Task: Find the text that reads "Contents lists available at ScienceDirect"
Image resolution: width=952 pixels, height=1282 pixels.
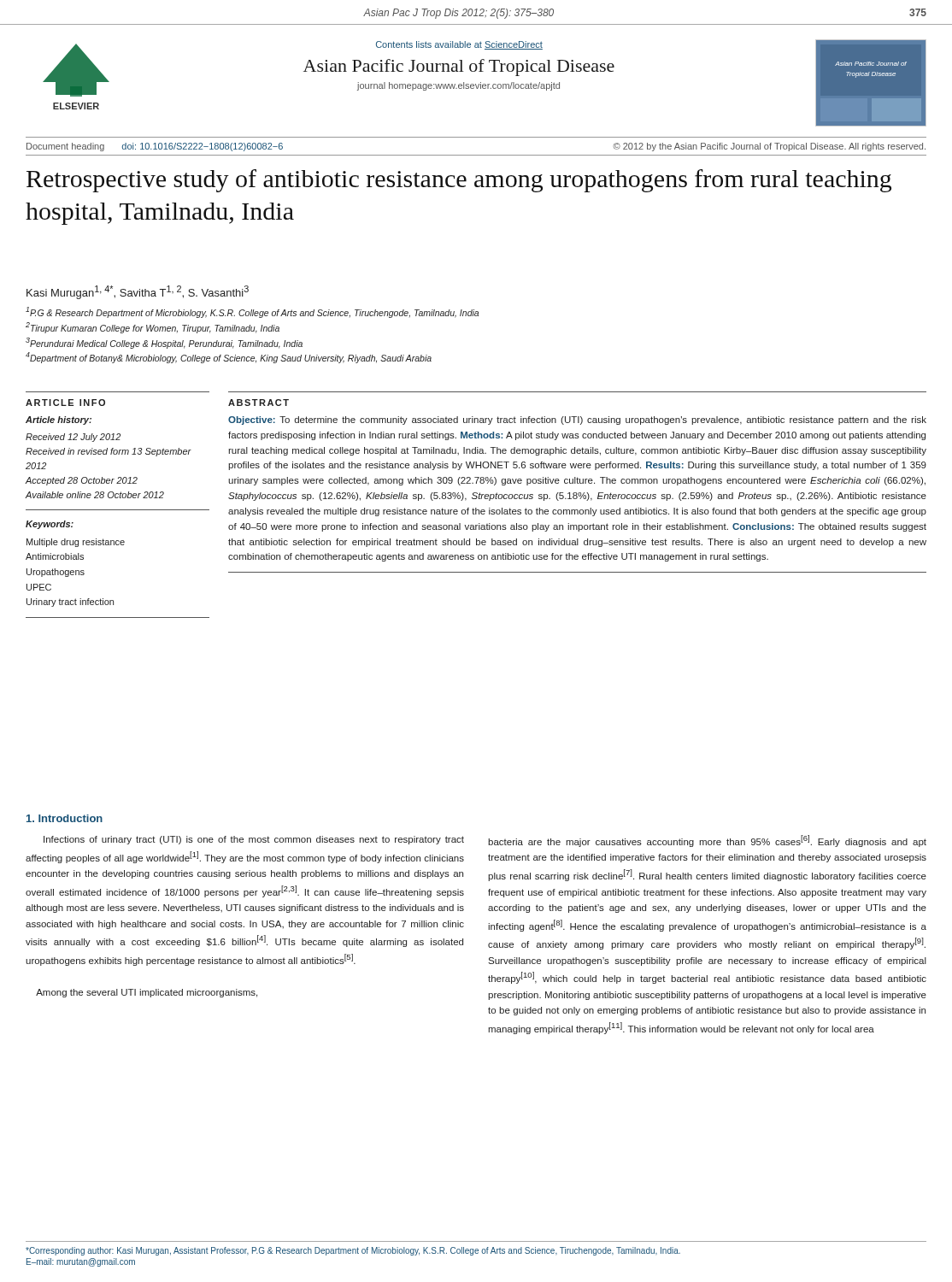Action: (x=459, y=44)
